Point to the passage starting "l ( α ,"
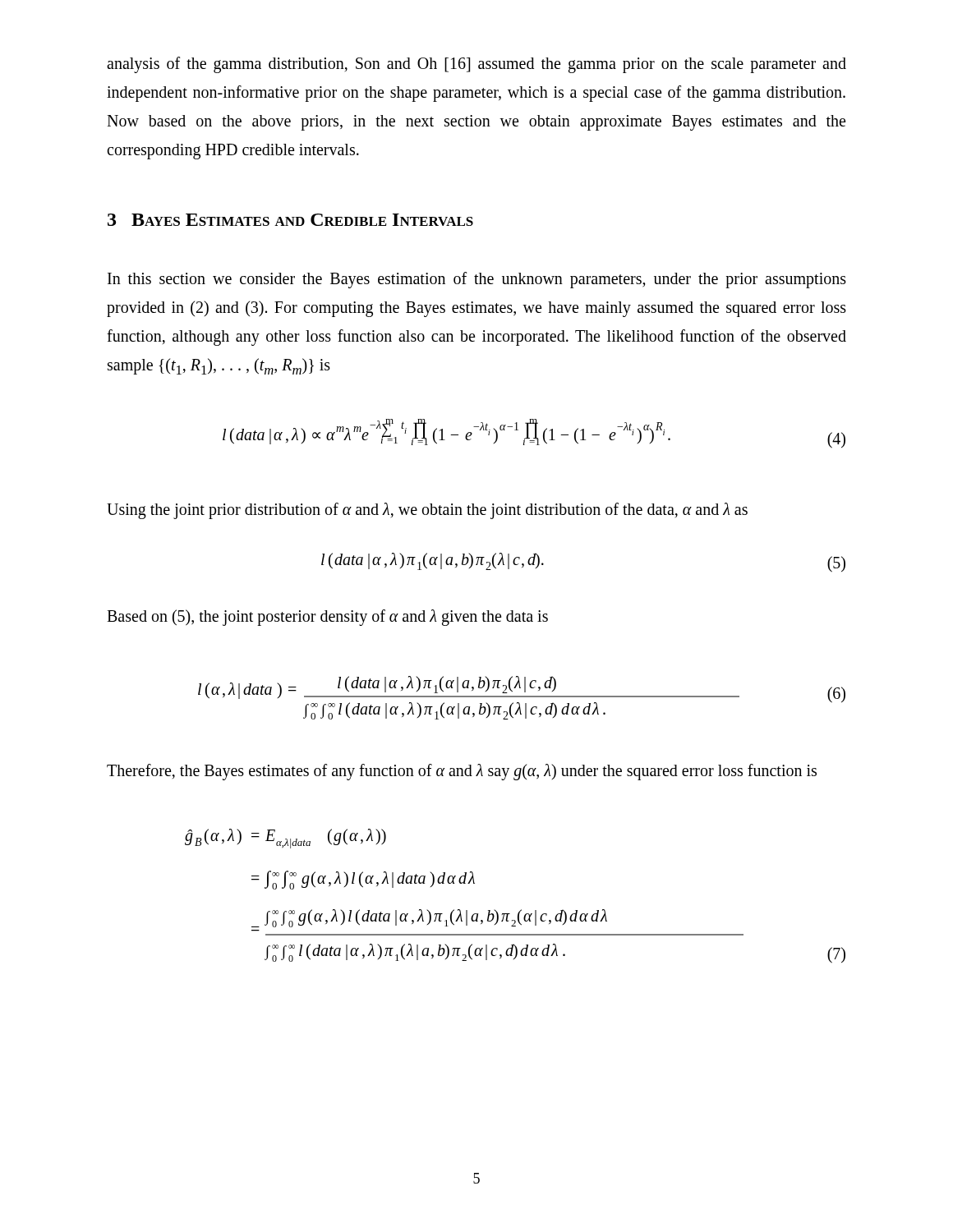The width and height of the screenshot is (953, 1232). tap(522, 693)
